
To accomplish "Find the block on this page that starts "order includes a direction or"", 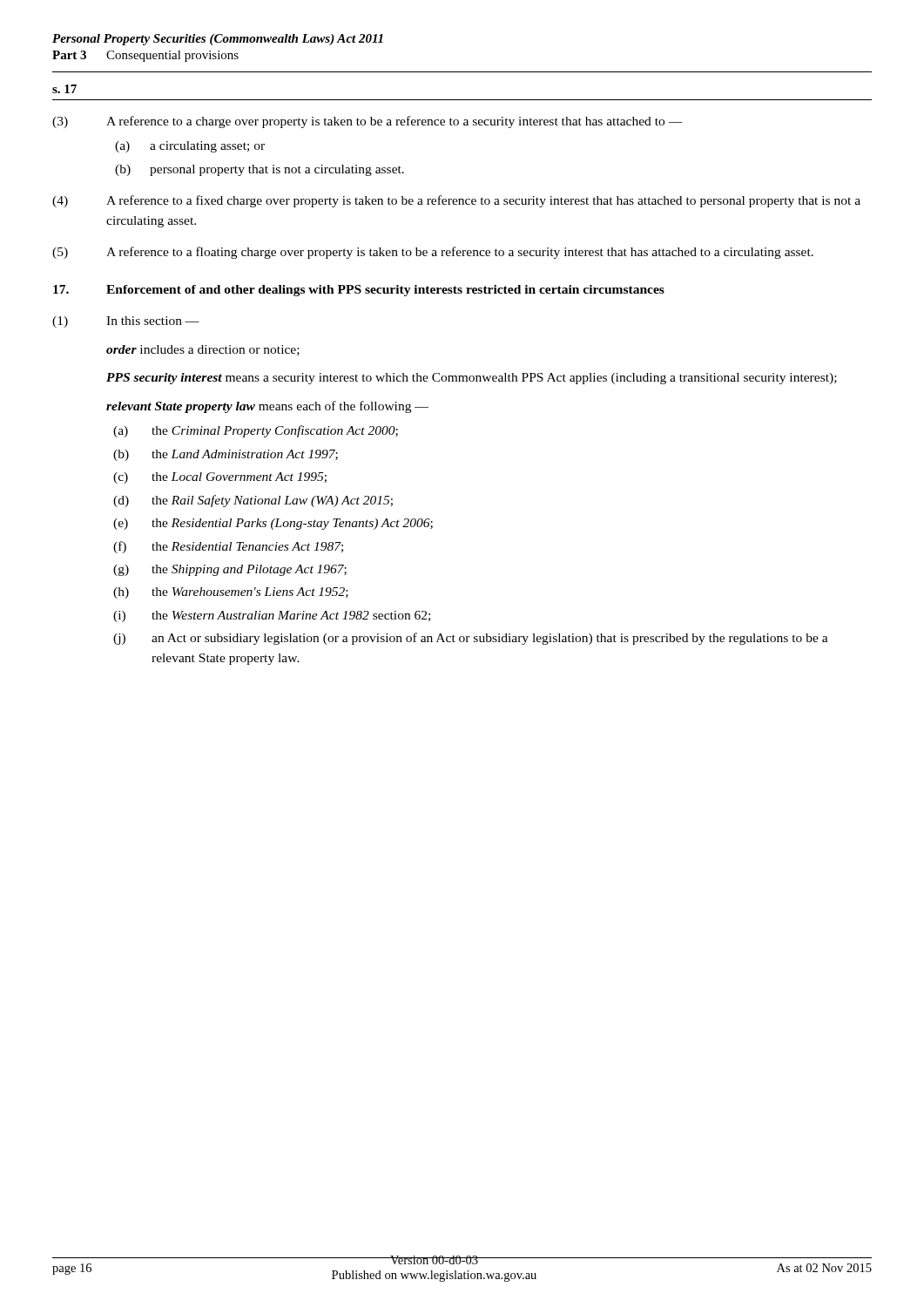I will [203, 349].
